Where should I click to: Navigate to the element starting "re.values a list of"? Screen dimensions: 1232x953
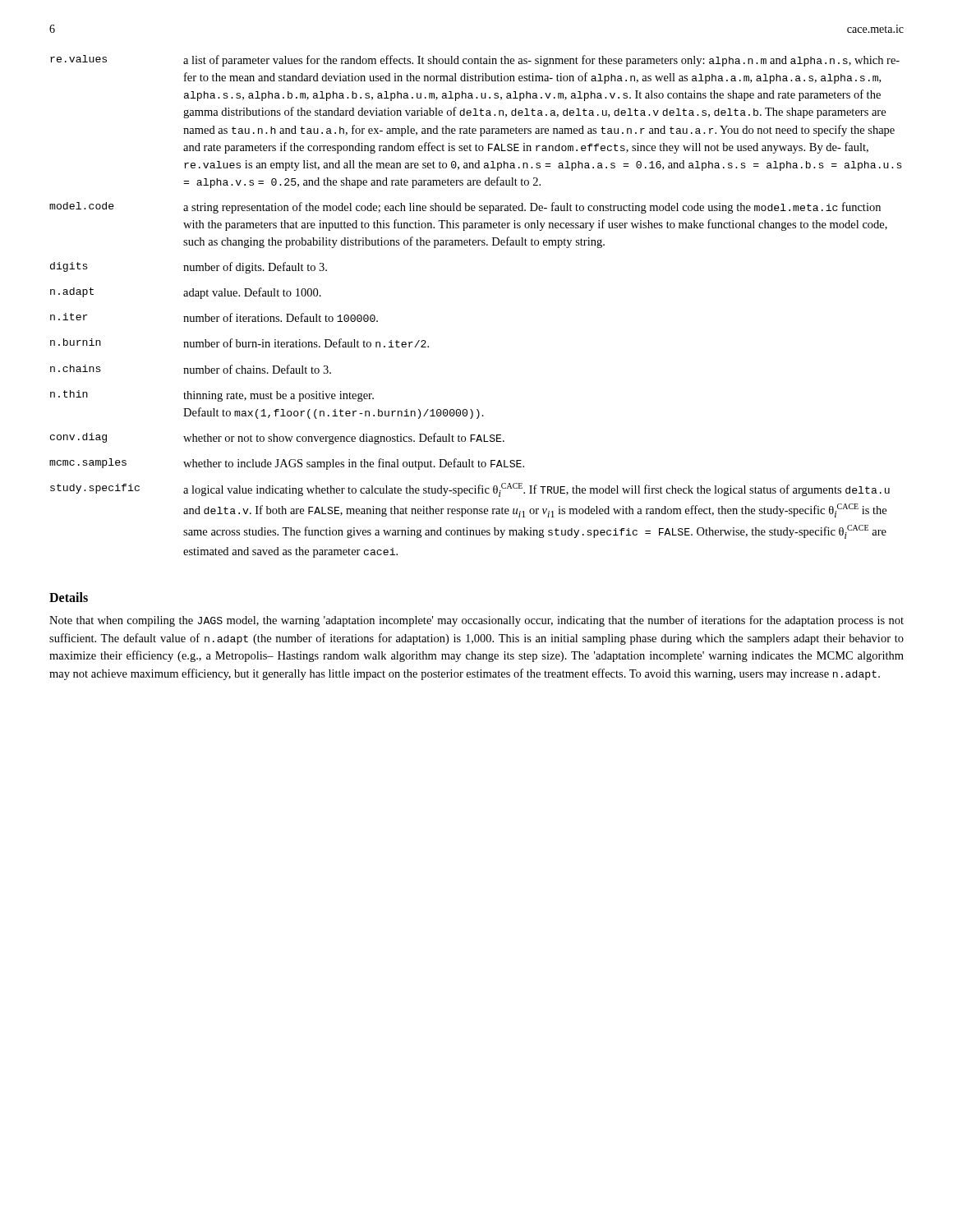tap(476, 123)
